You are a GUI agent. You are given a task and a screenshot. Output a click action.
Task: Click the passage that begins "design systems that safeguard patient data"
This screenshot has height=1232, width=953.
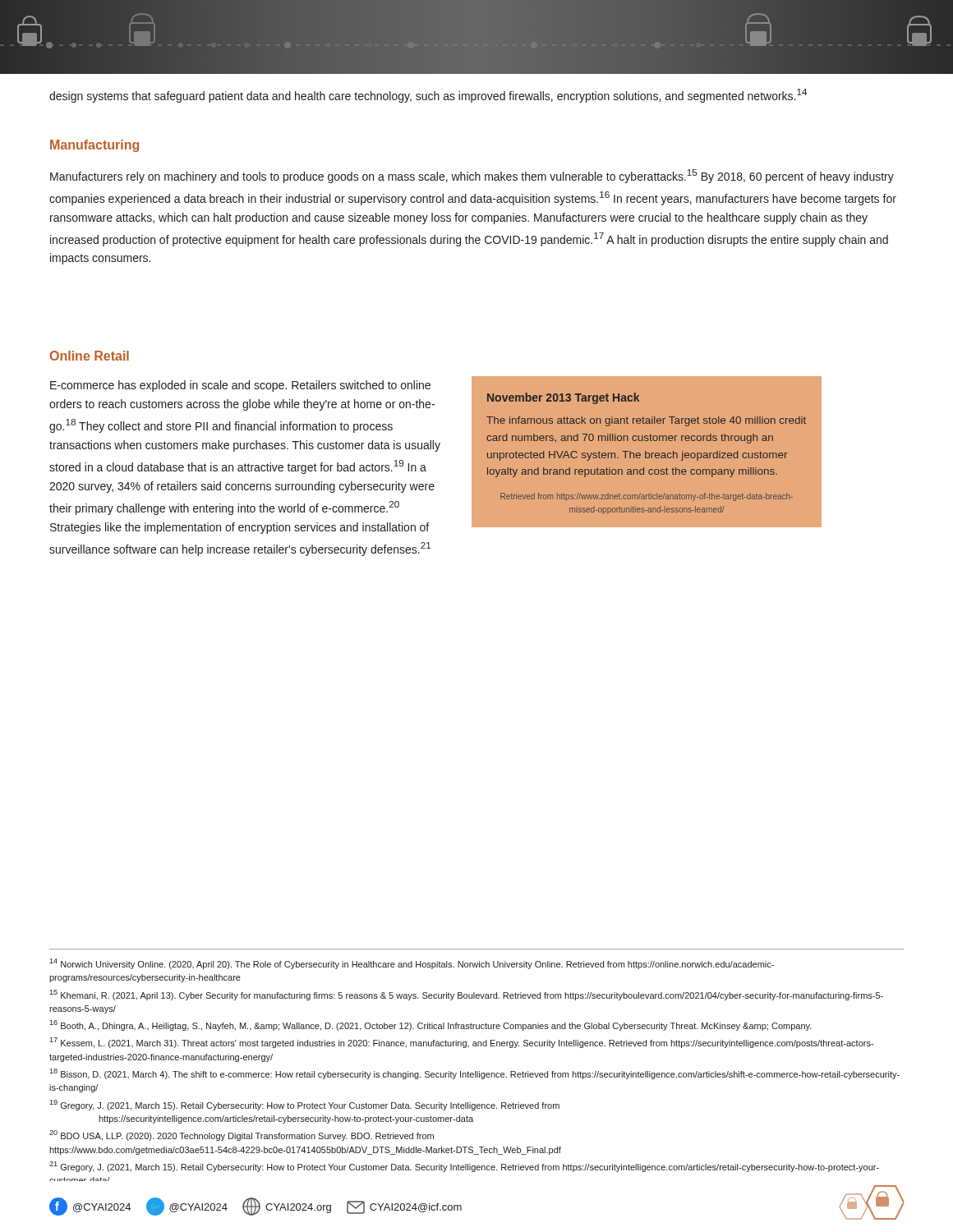[x=428, y=94]
